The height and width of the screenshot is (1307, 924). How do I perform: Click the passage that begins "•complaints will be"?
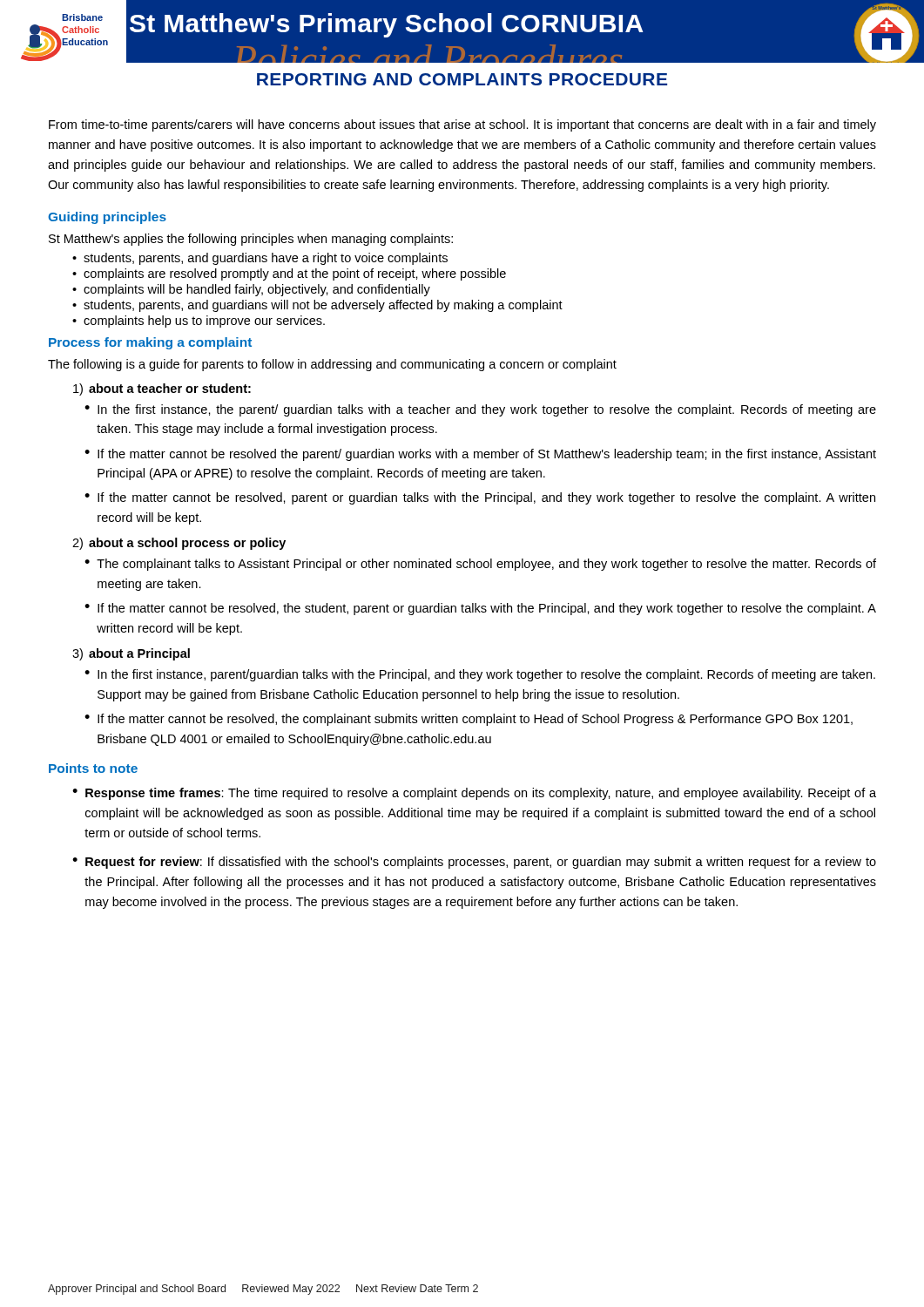[251, 289]
